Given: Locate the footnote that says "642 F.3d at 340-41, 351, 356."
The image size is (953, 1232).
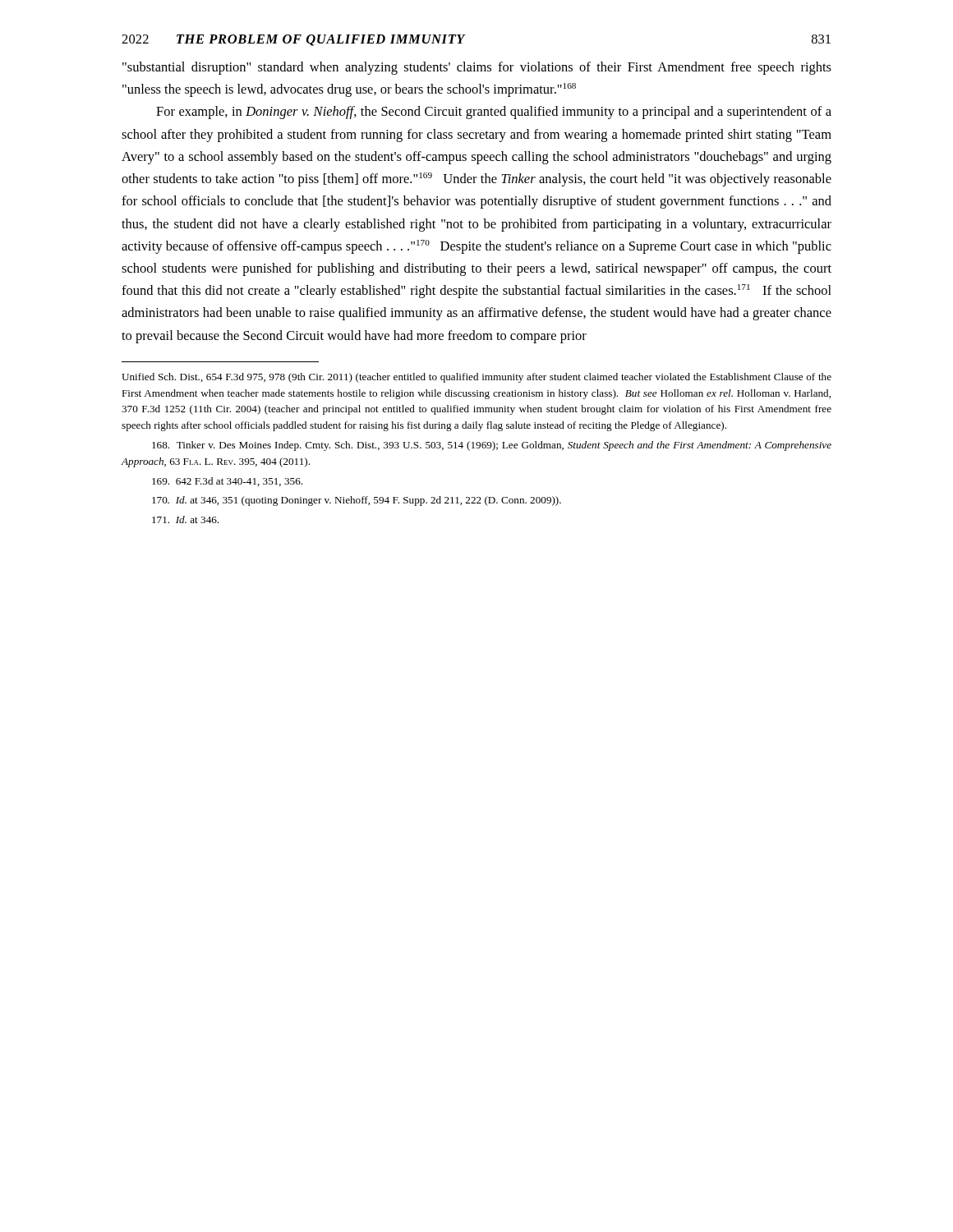Looking at the screenshot, I should click(x=227, y=482).
